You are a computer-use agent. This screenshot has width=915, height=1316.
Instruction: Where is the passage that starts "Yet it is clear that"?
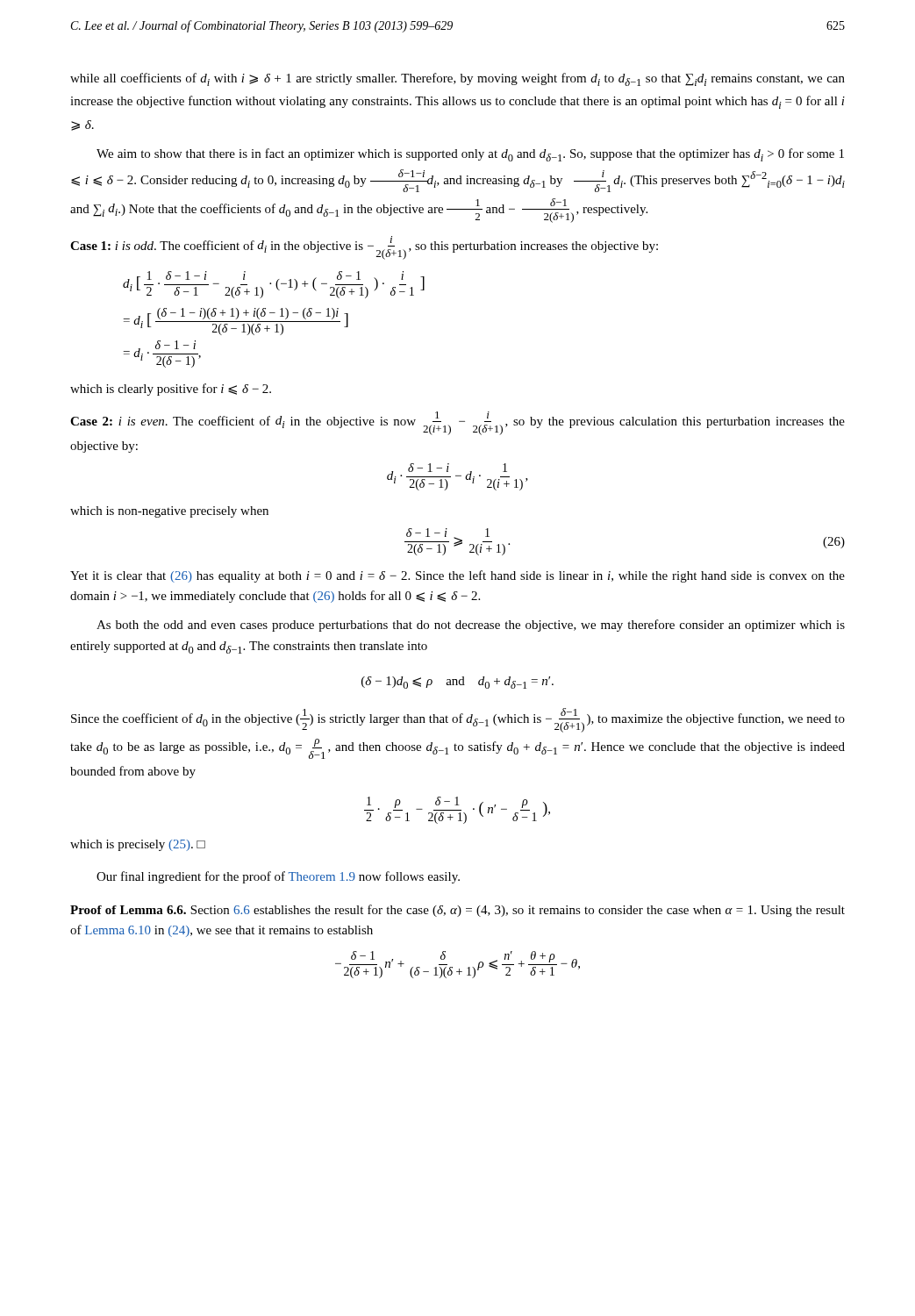click(458, 586)
